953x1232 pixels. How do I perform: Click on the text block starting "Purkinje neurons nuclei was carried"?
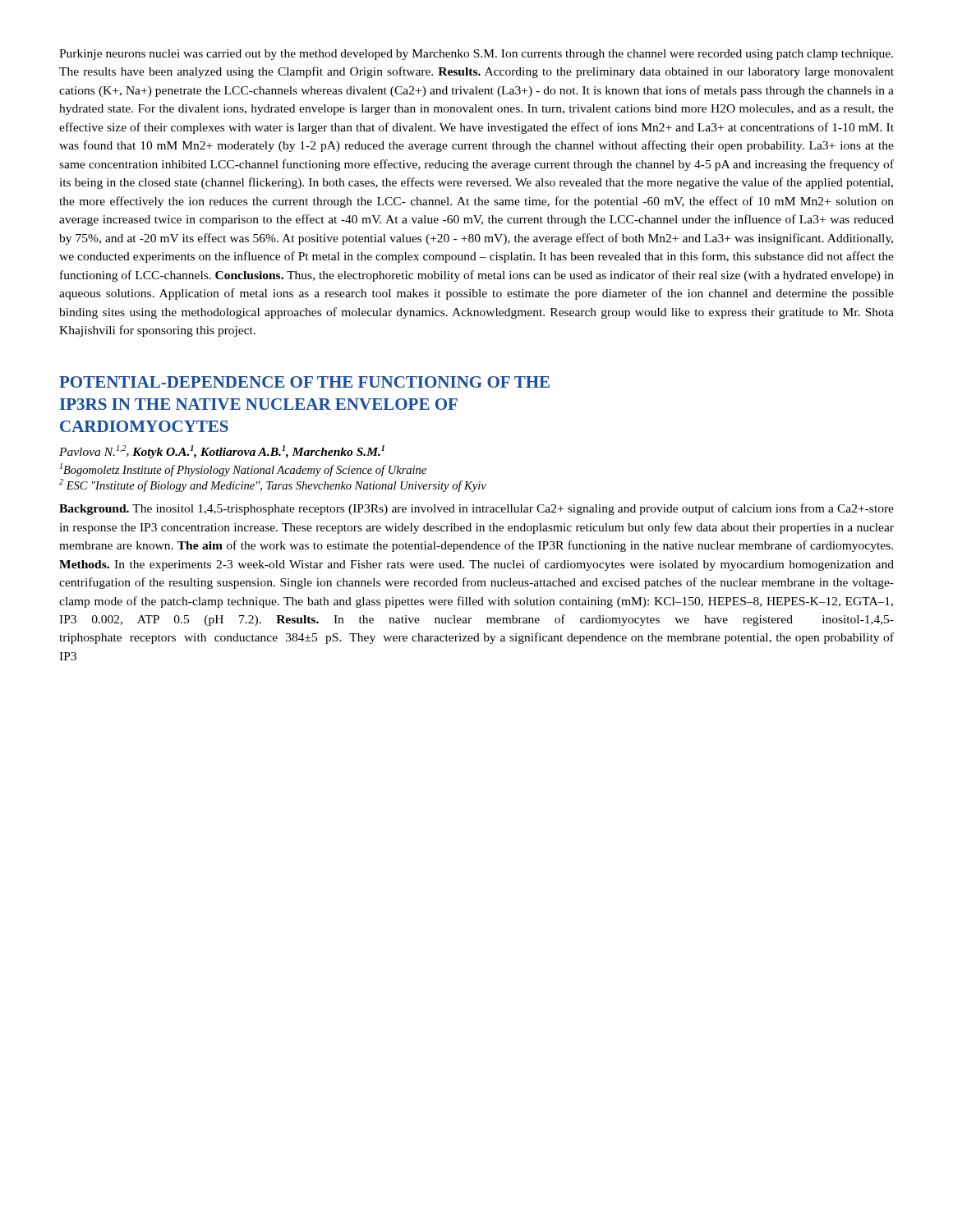click(476, 191)
